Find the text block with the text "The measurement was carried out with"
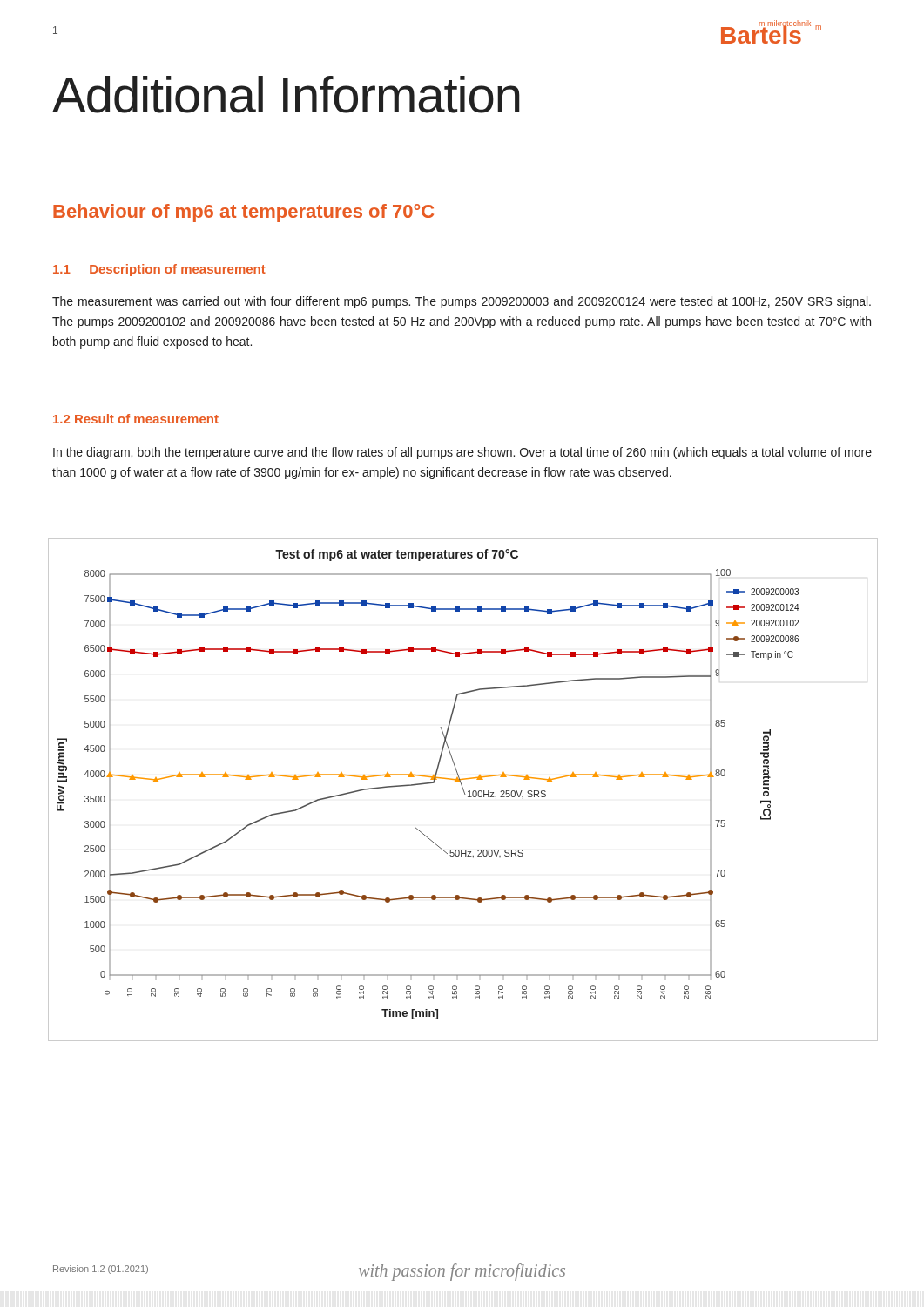 (462, 322)
